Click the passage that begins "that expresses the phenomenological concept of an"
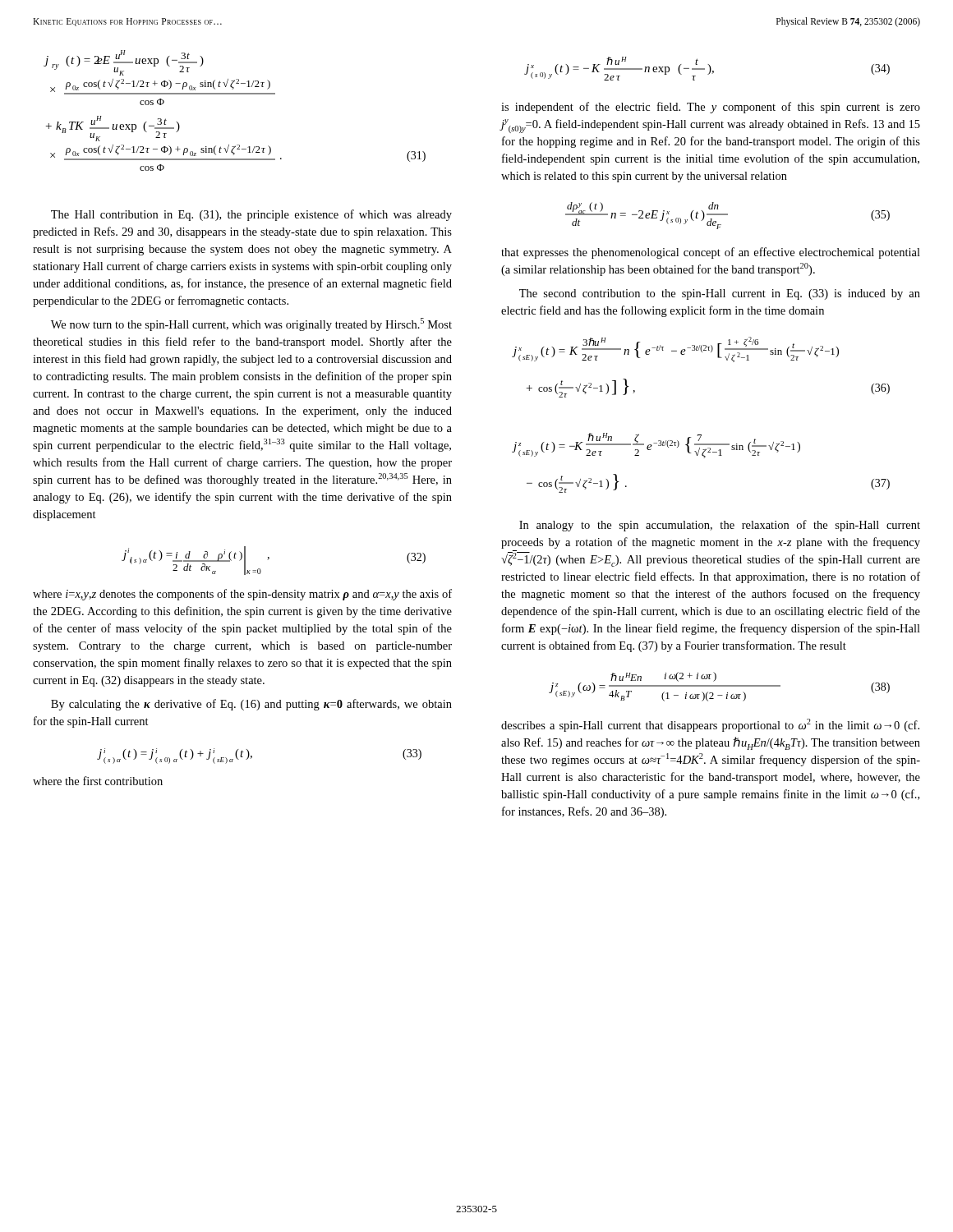 click(711, 282)
